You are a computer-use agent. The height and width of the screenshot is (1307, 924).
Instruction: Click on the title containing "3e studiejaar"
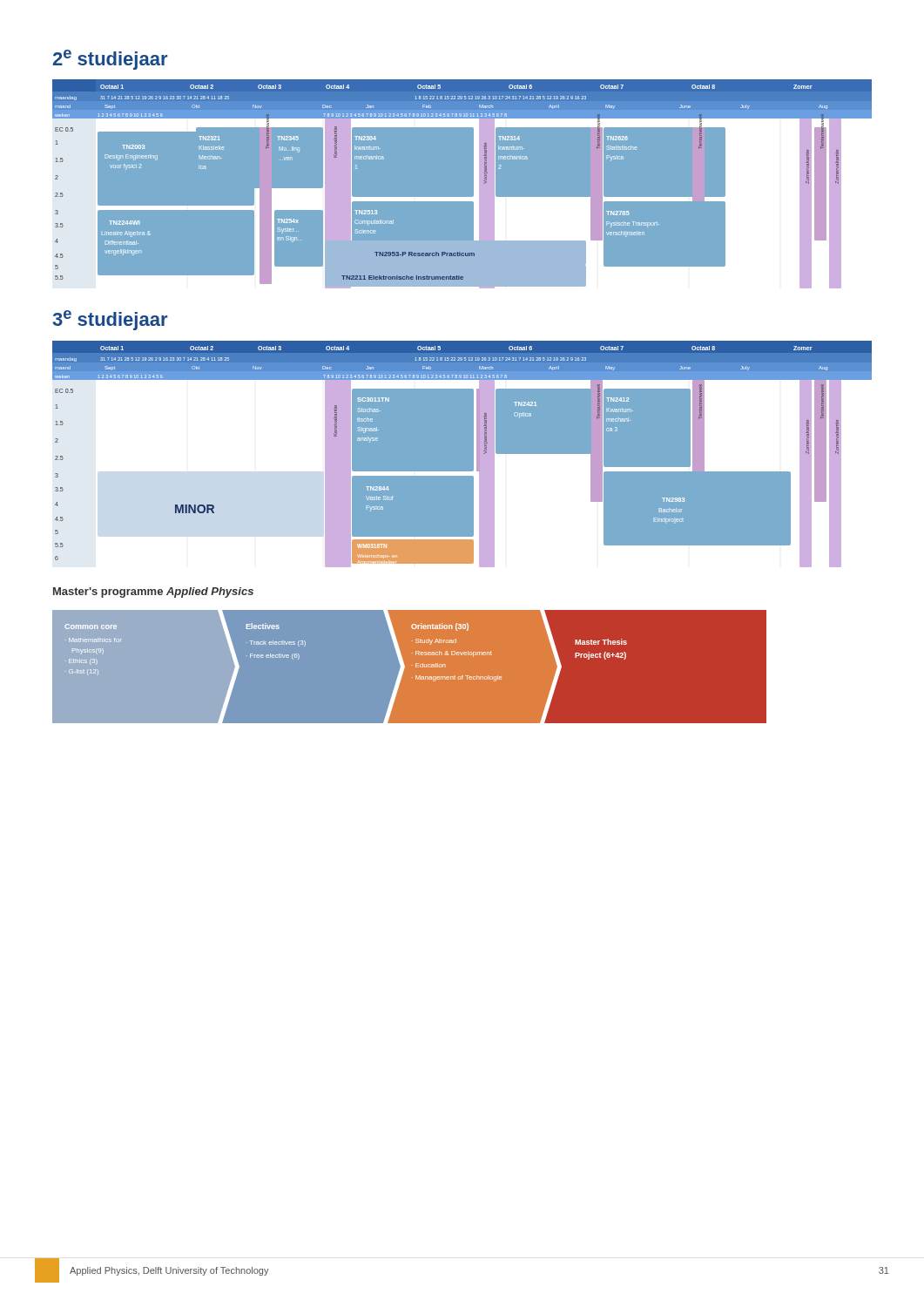pyautogui.click(x=110, y=318)
